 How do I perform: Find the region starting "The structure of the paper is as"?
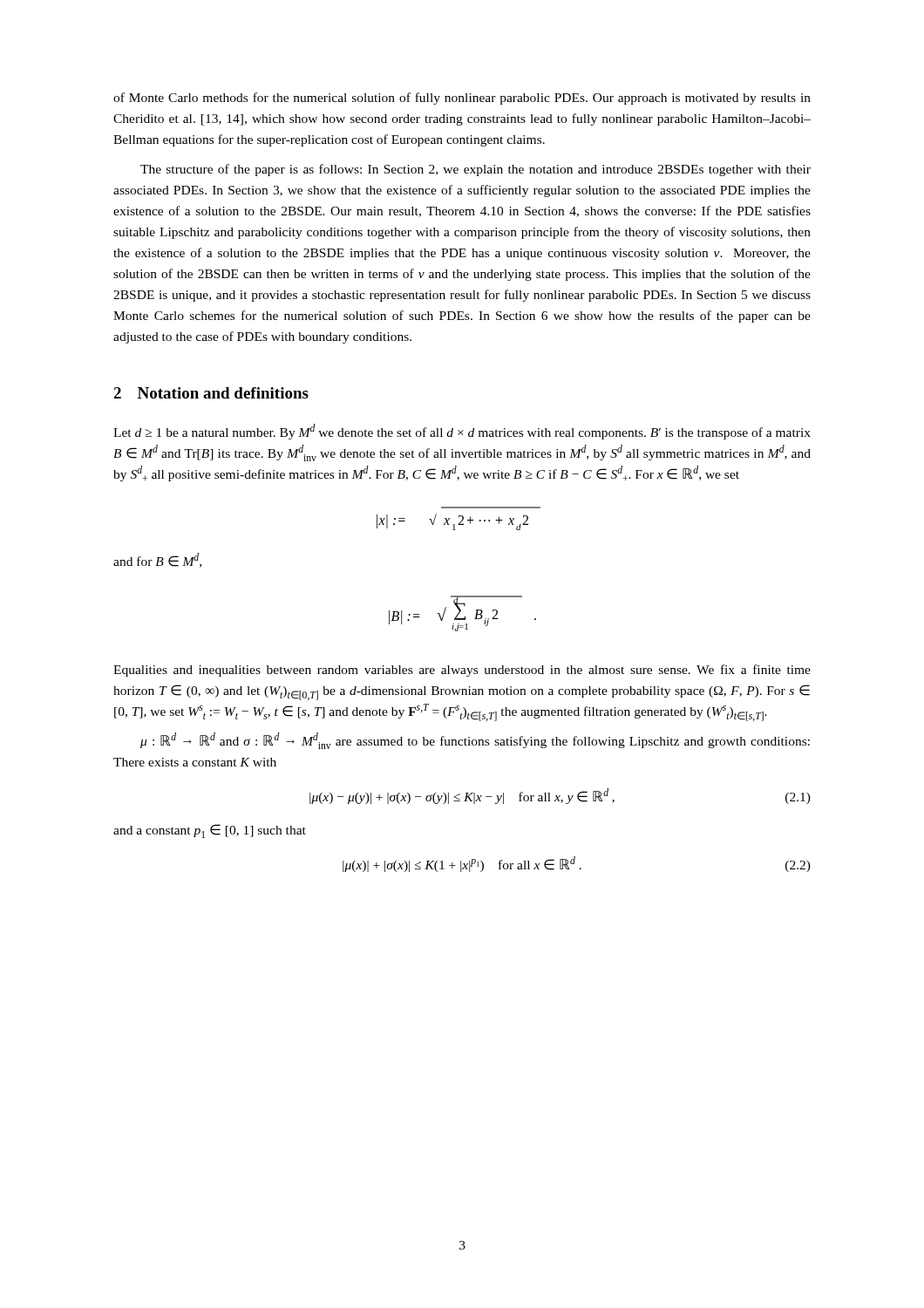pyautogui.click(x=462, y=253)
